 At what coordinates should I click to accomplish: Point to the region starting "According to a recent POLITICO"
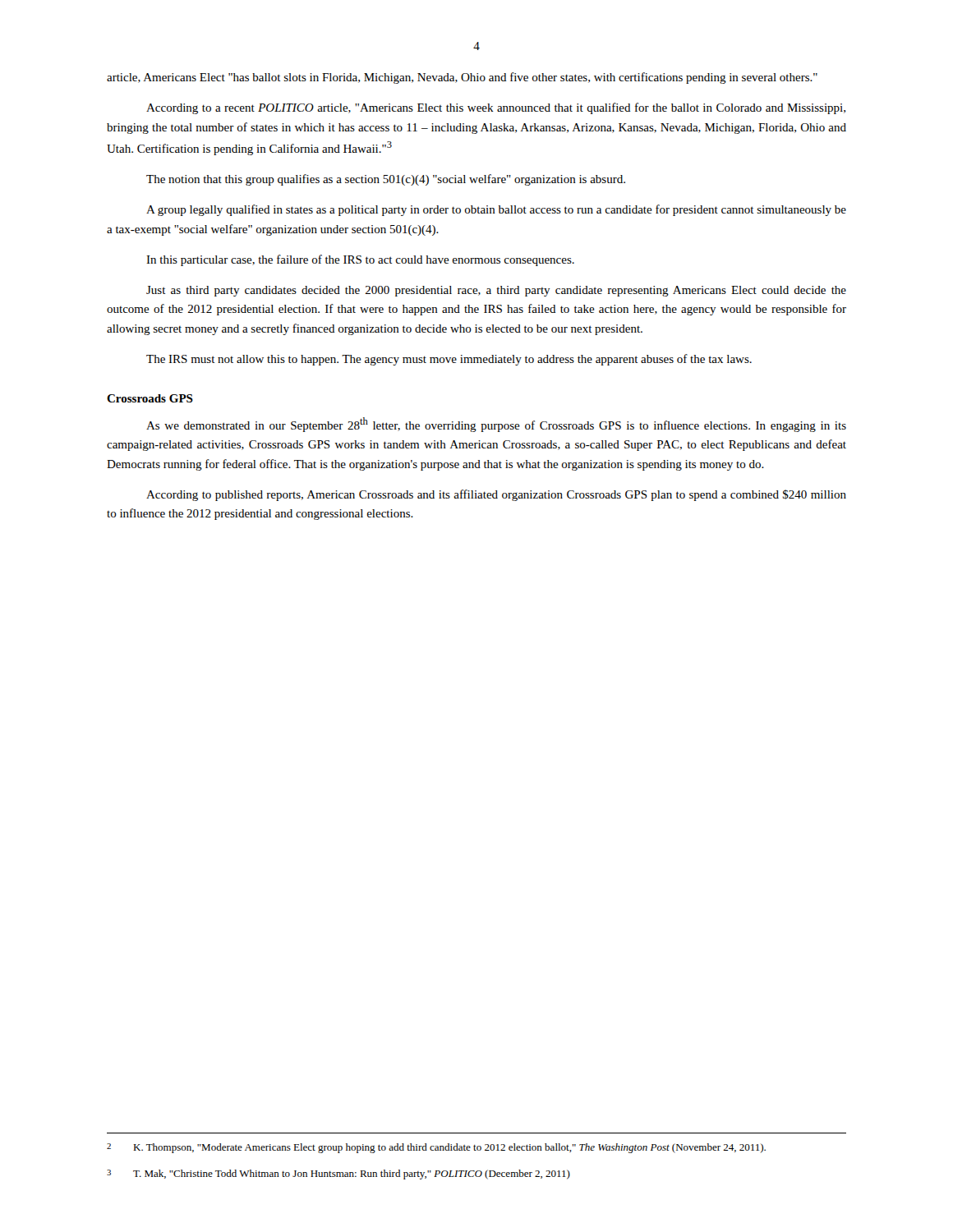[476, 129]
